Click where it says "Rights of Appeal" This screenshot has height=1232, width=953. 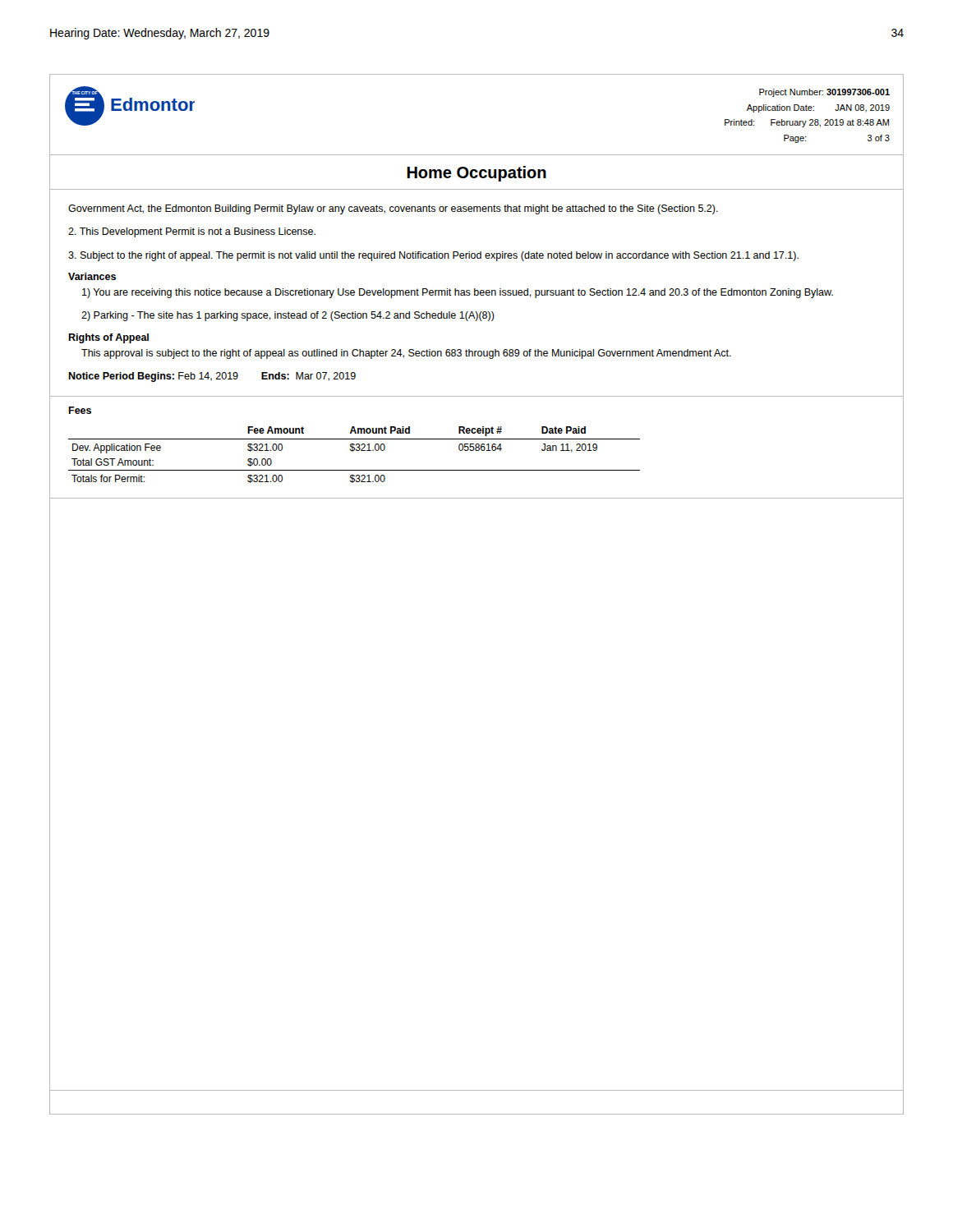[x=109, y=337]
